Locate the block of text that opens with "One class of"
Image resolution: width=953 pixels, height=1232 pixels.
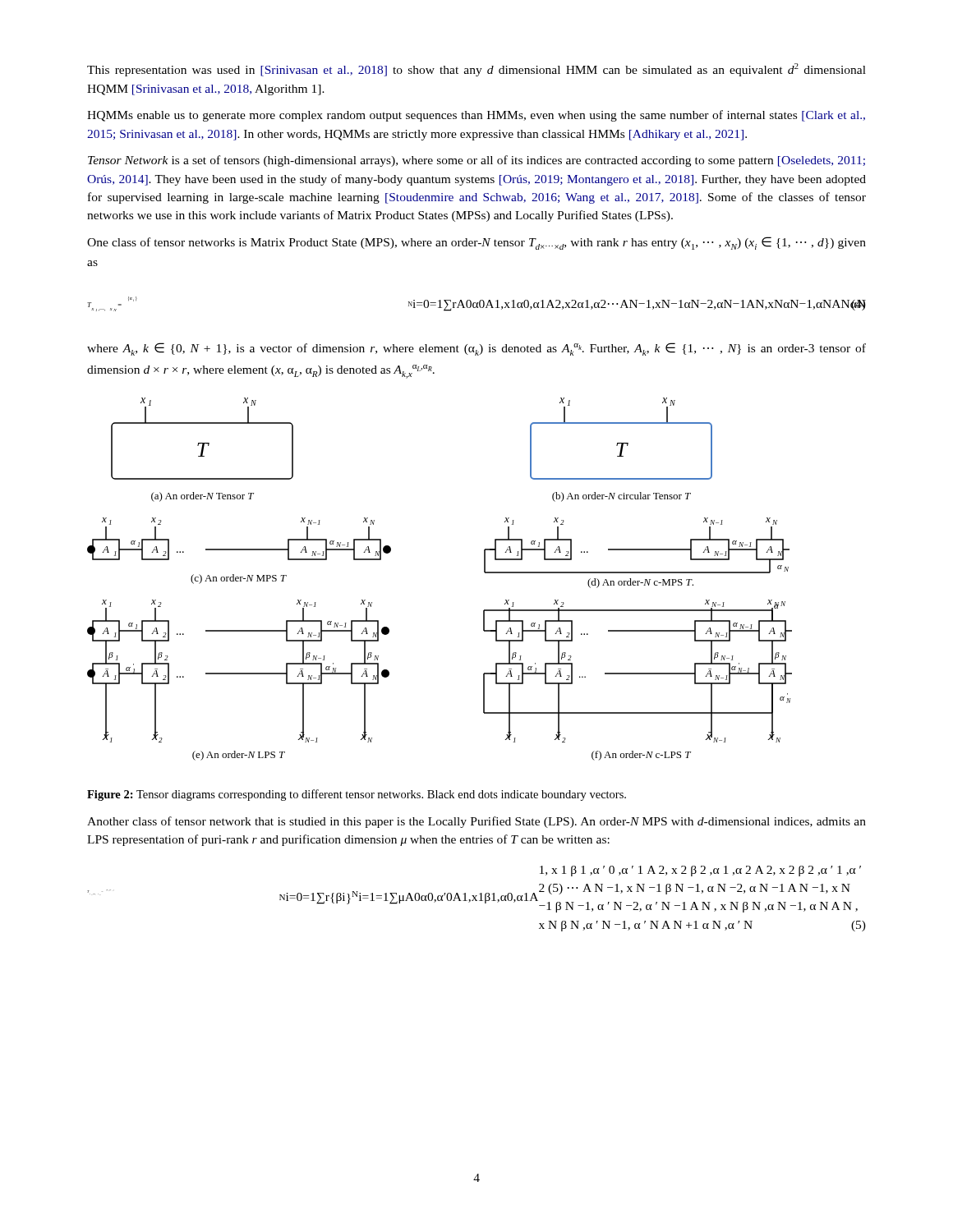(x=476, y=252)
